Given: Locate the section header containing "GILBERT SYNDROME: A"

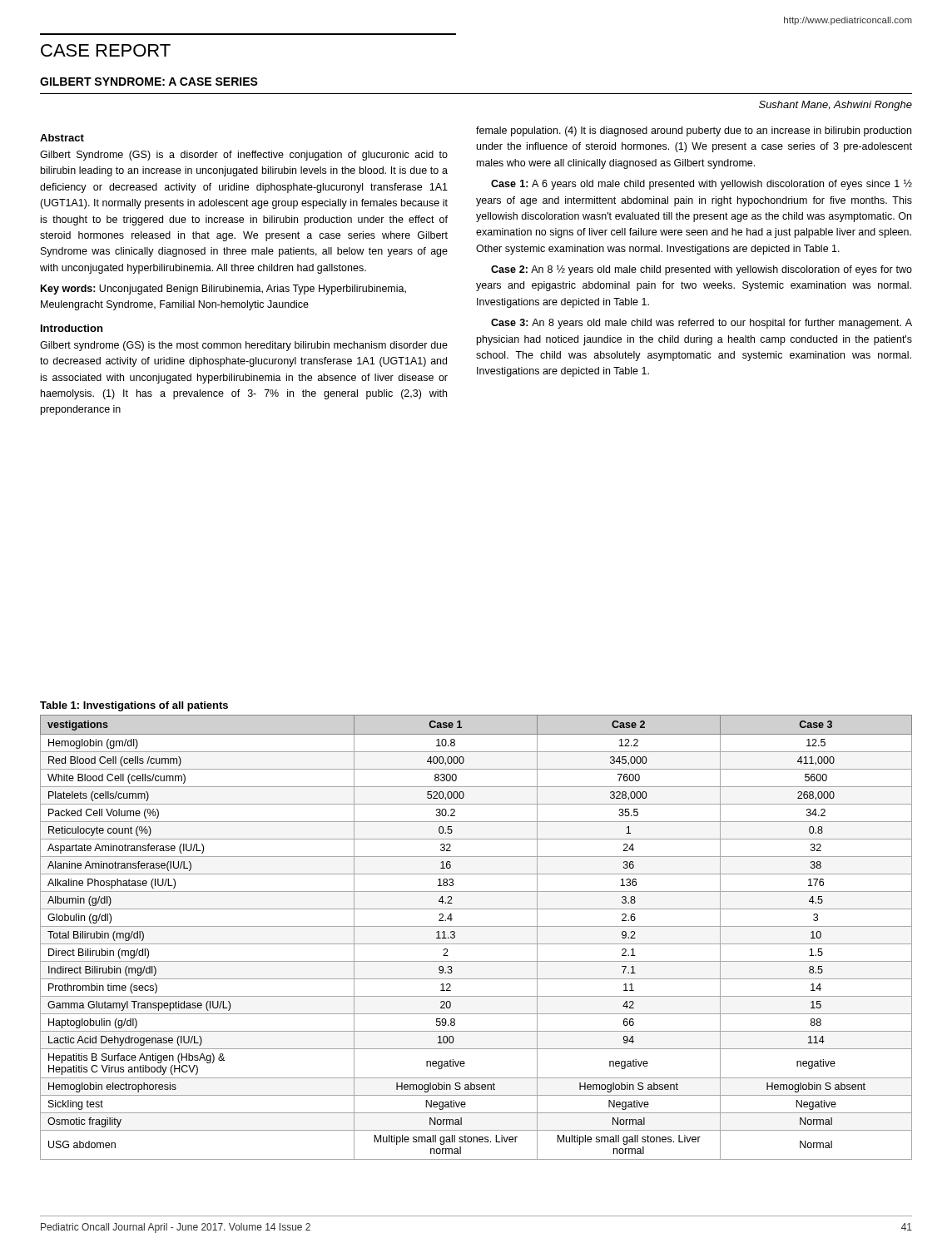Looking at the screenshot, I should tap(149, 82).
